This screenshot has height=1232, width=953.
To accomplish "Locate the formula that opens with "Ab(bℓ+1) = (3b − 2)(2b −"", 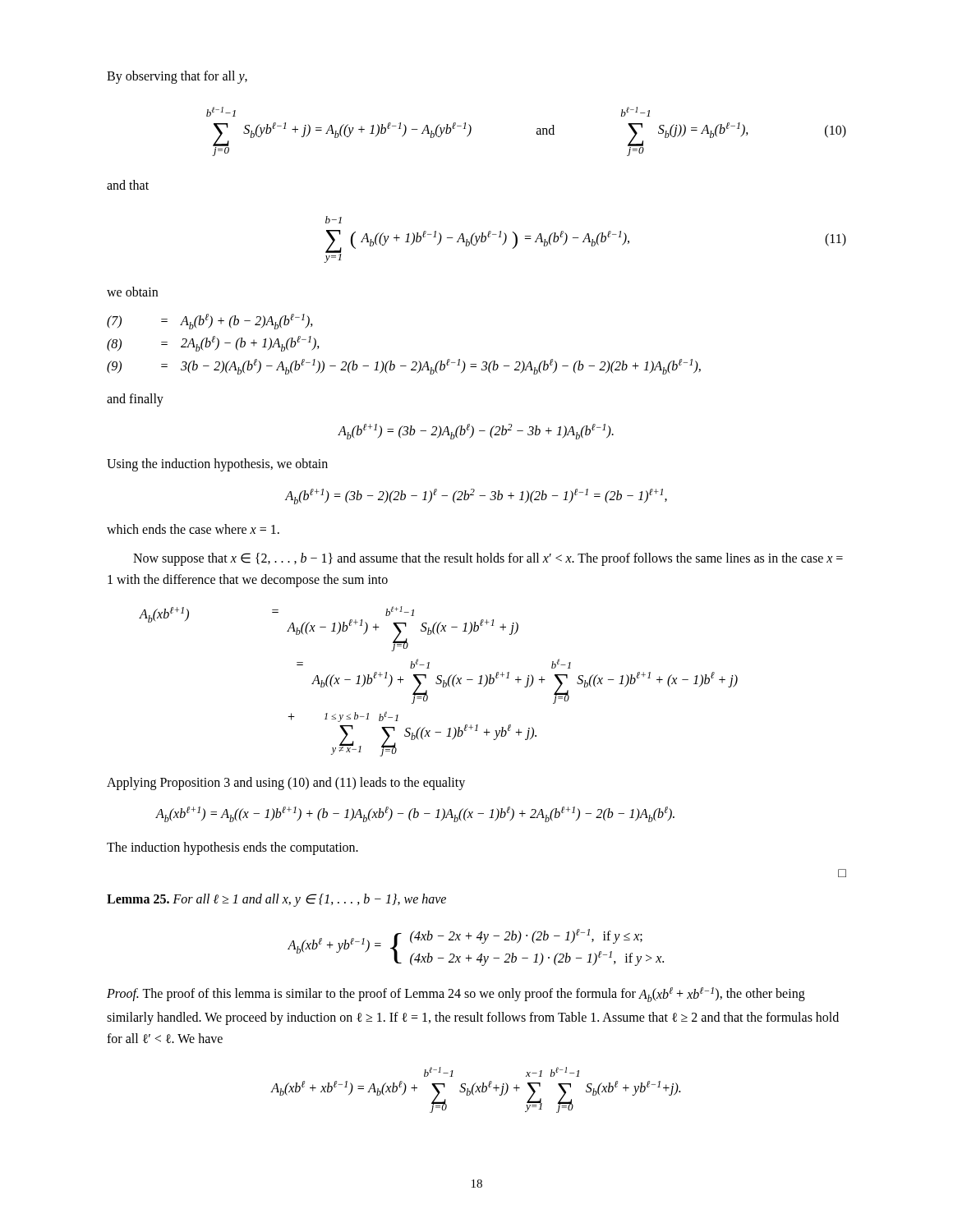I will pyautogui.click(x=476, y=497).
